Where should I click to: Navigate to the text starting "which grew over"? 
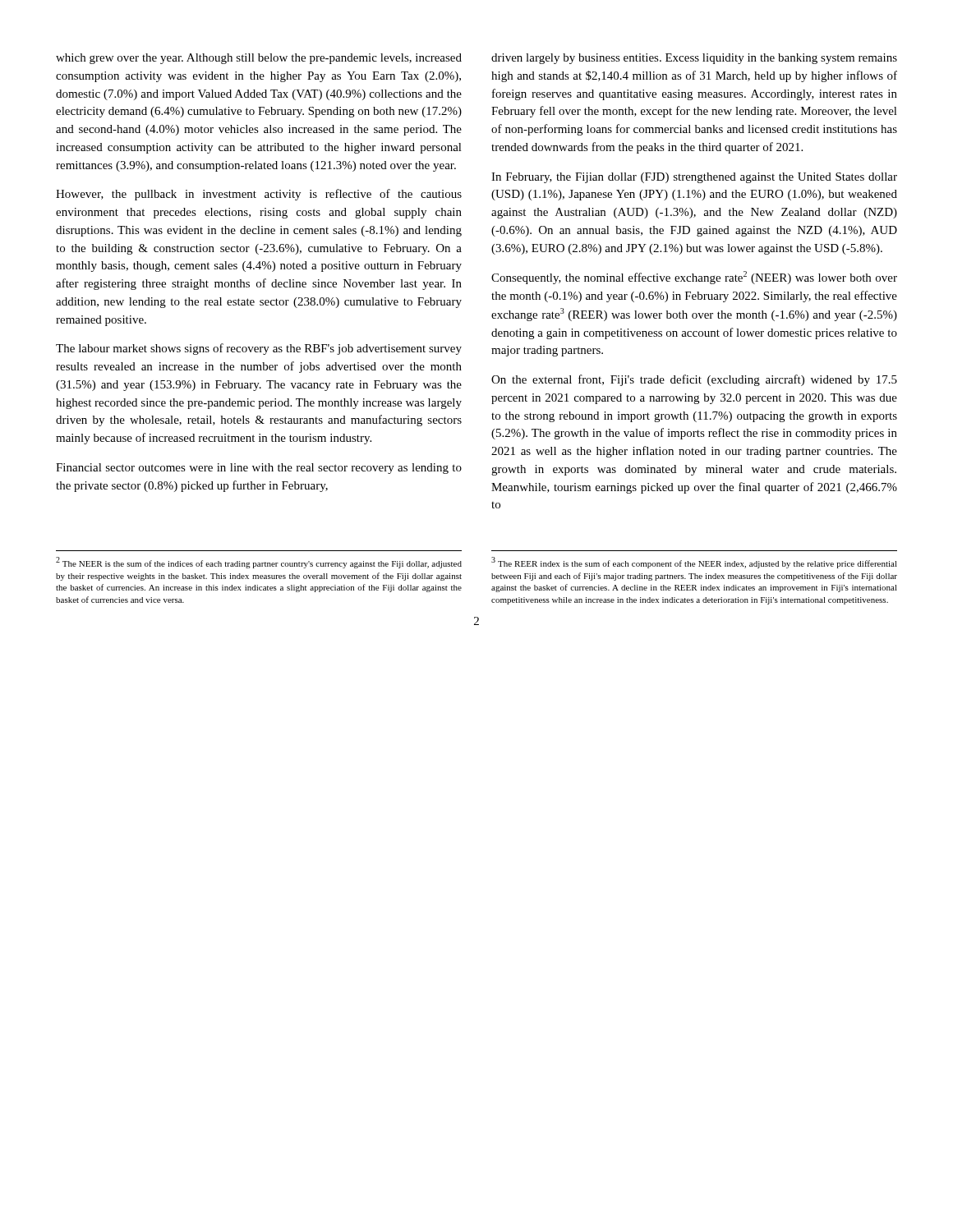point(259,112)
